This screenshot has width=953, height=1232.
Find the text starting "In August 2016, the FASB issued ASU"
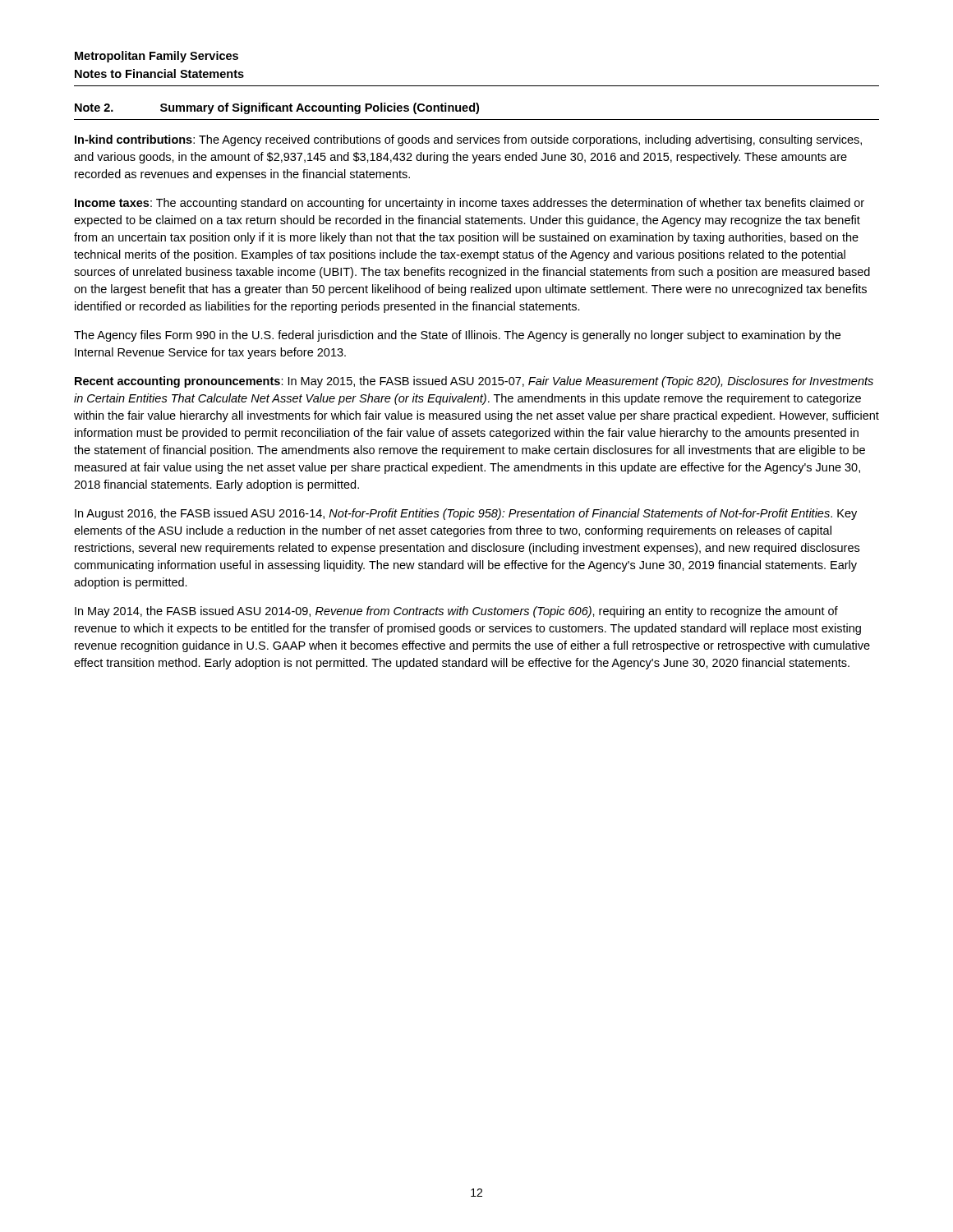point(467,548)
